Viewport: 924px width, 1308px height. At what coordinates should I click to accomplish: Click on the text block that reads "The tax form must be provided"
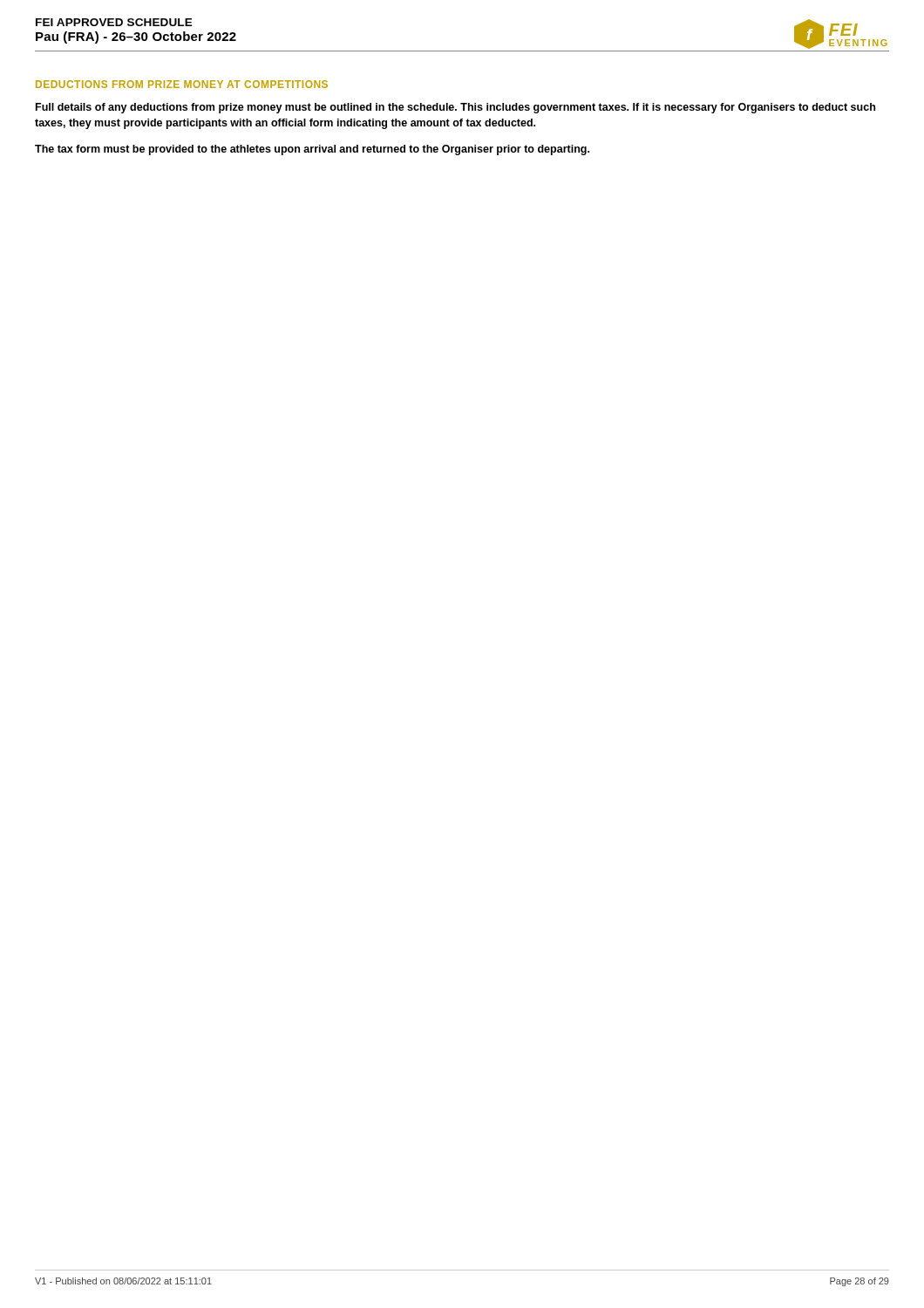tap(312, 149)
